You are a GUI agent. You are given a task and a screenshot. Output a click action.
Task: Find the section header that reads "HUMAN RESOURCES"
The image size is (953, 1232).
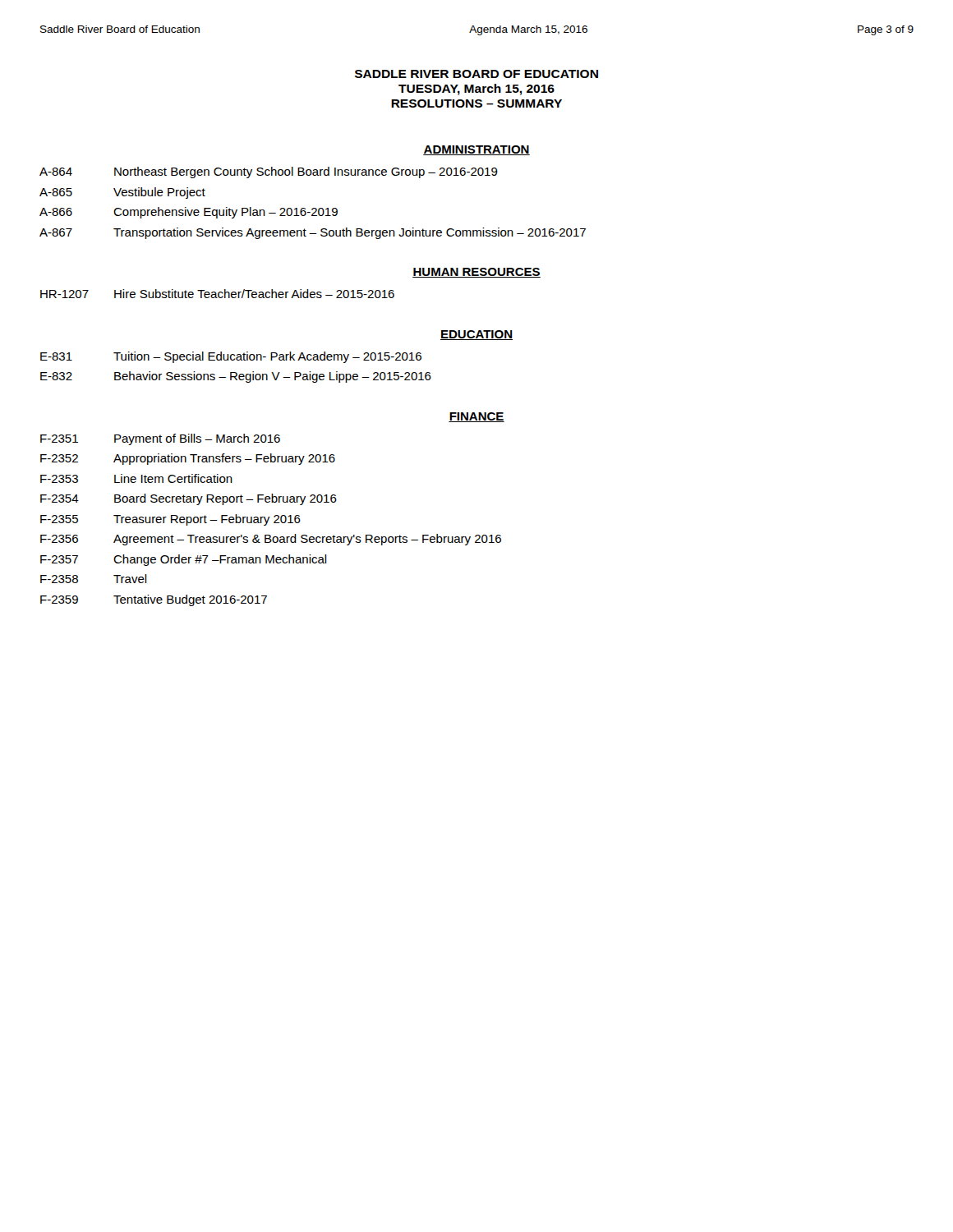coord(476,271)
